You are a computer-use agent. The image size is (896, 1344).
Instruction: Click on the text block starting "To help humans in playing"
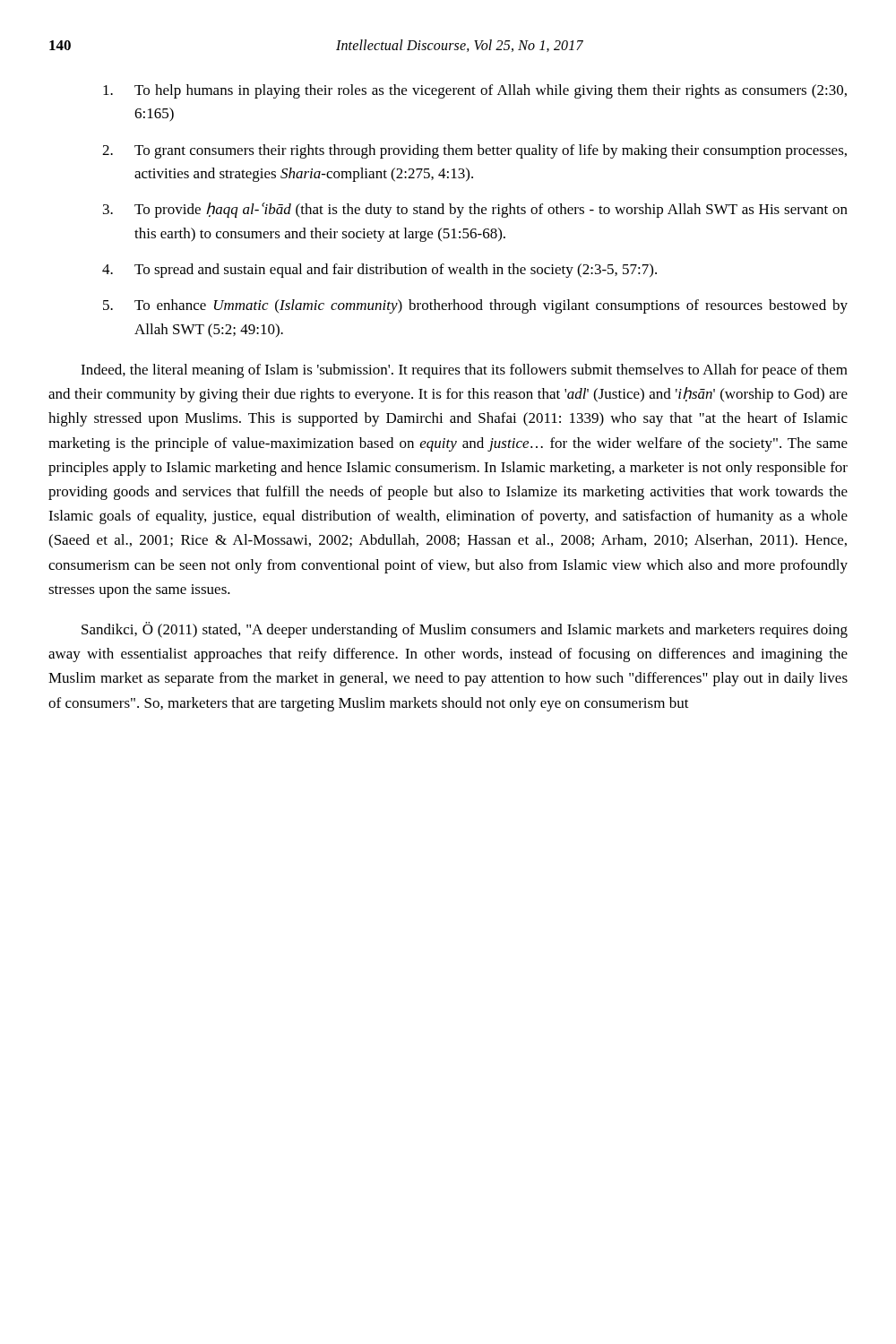(475, 102)
